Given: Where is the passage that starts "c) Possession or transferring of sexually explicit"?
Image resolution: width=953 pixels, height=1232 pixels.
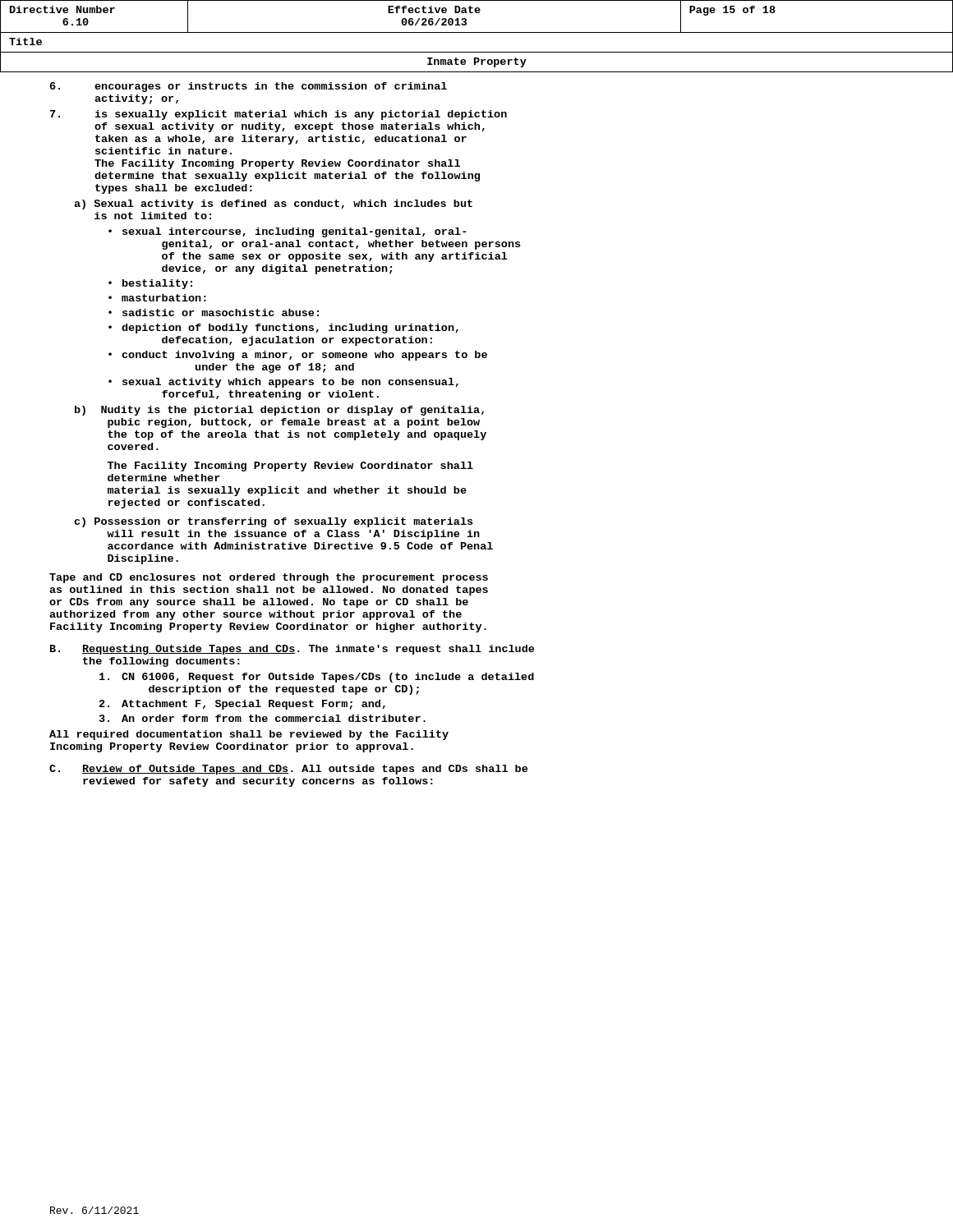Looking at the screenshot, I should (x=284, y=540).
